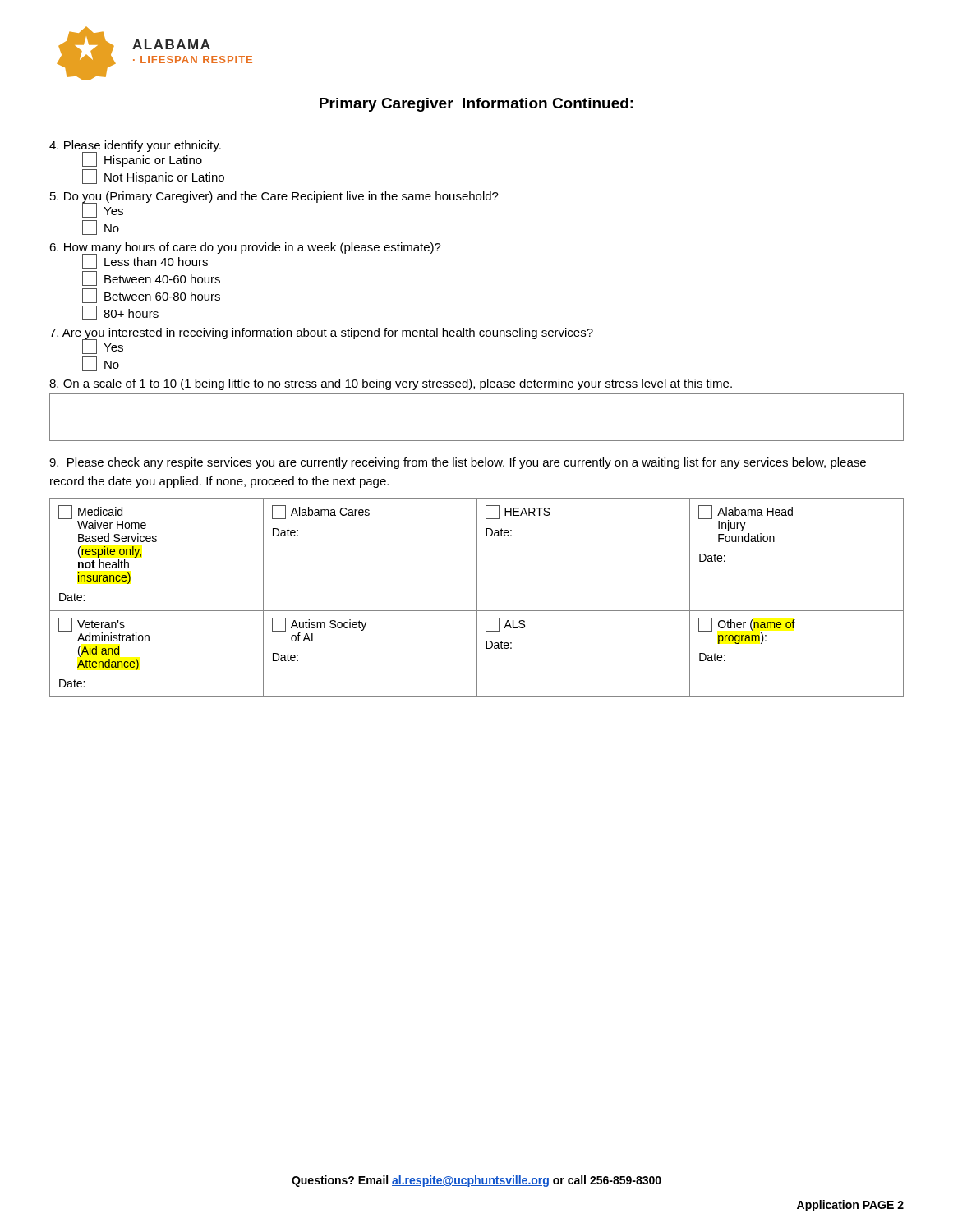Screen dimensions: 1232x953
Task: Locate the table with the text "Medicaid Waiver Home Based Services"
Action: [476, 597]
